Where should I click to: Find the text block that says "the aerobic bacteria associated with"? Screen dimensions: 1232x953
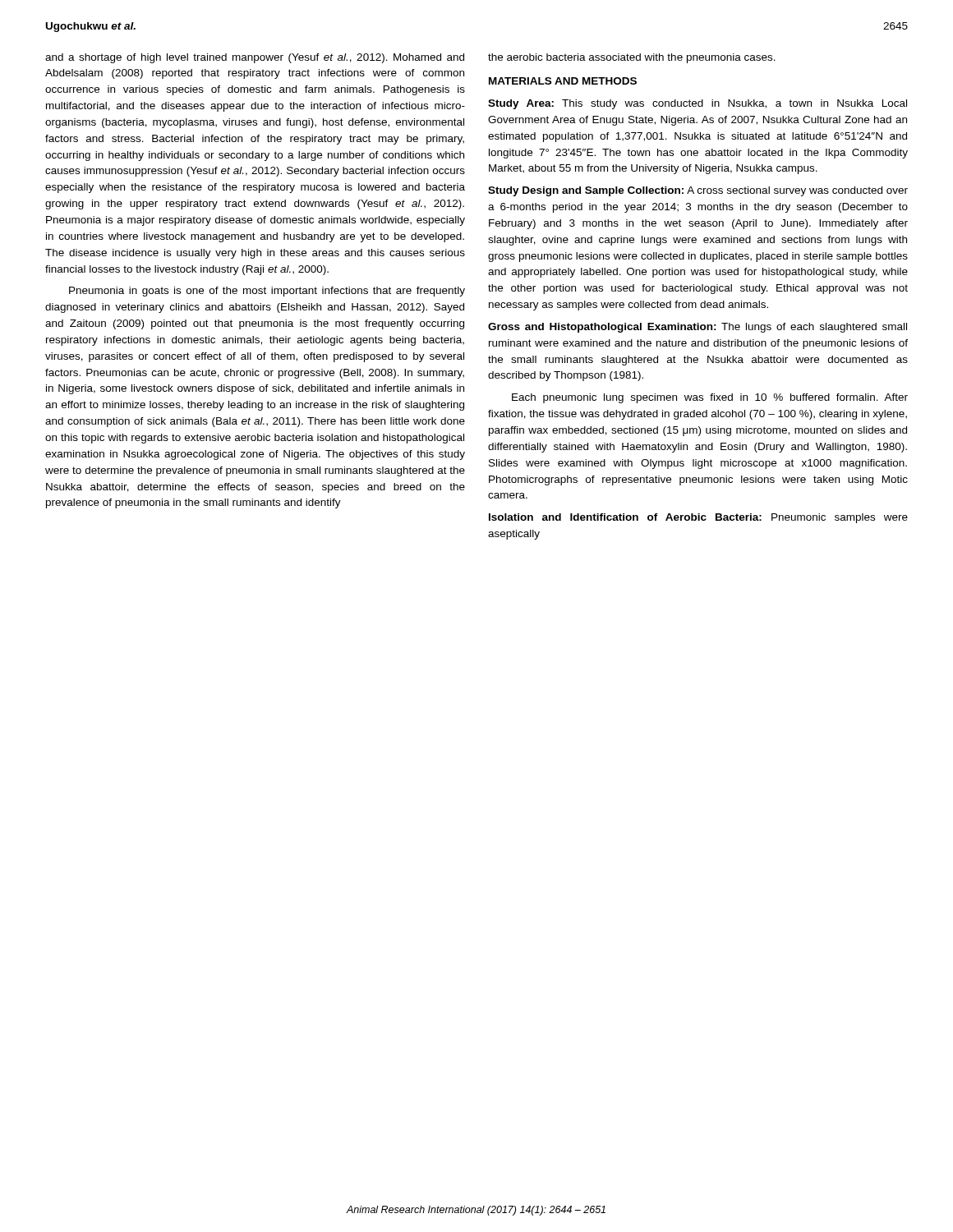pos(698,57)
